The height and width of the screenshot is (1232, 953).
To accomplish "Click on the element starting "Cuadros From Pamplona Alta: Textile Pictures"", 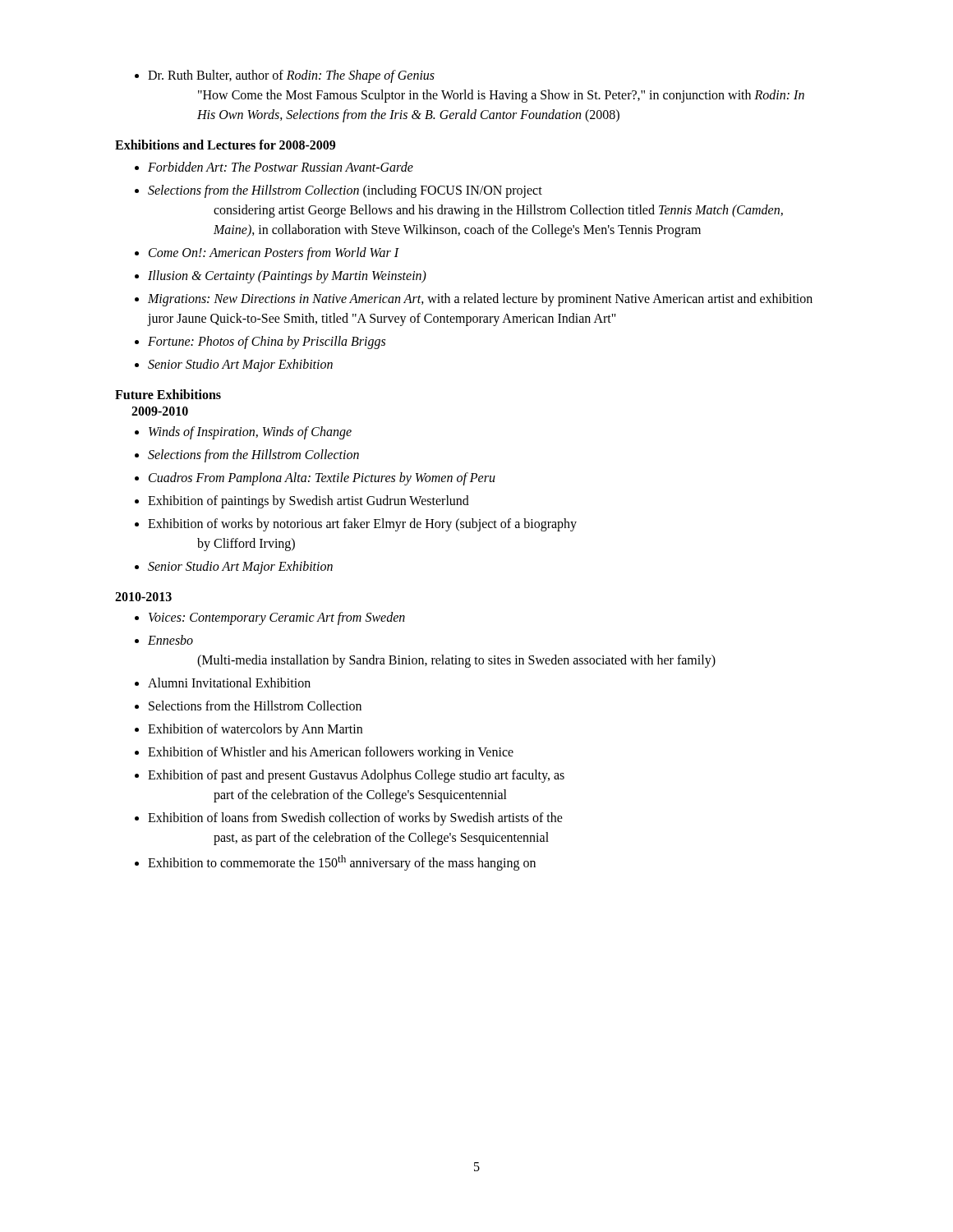I will [x=476, y=478].
